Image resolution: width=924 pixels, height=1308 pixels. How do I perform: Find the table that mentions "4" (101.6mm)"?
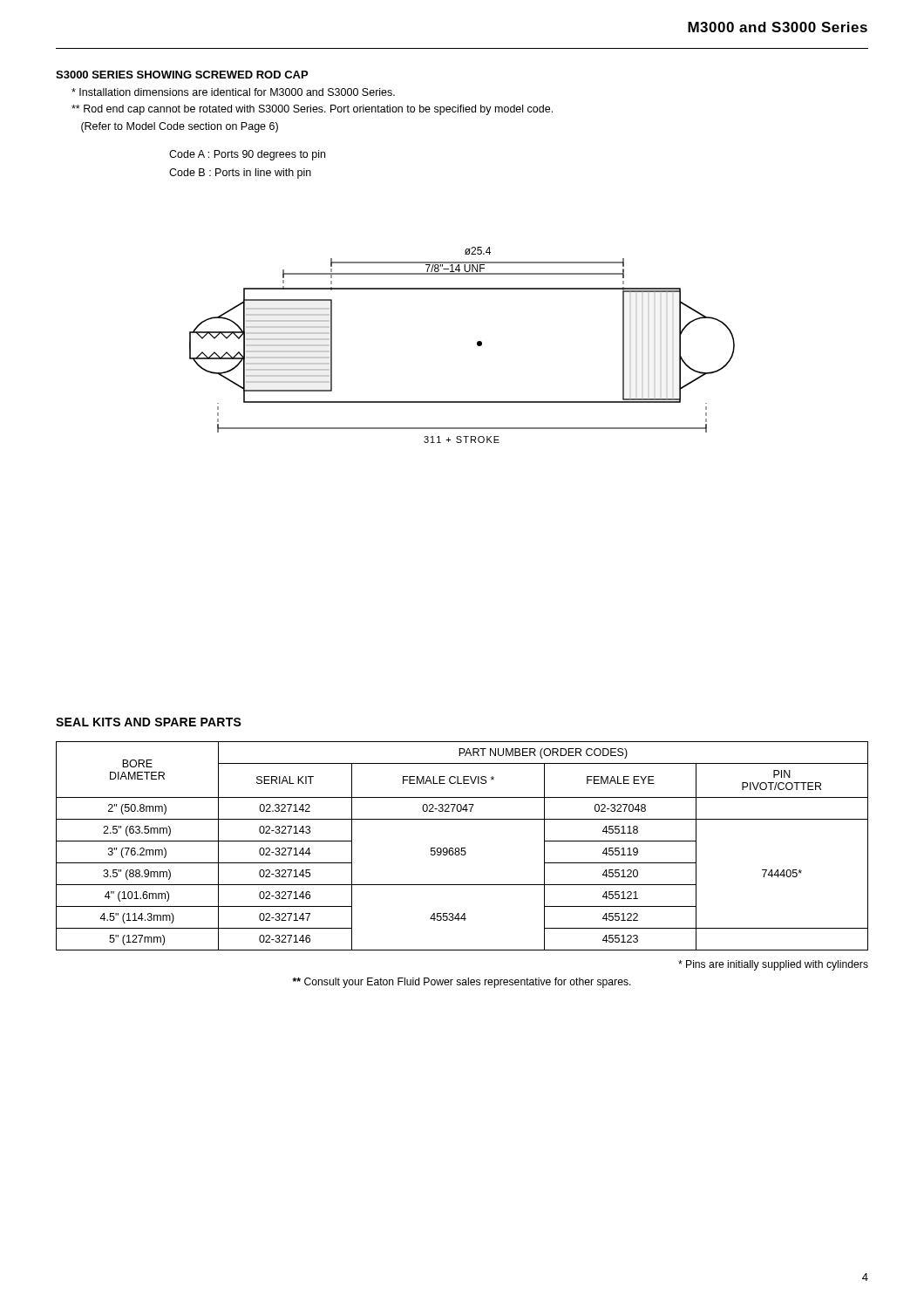(x=462, y=846)
